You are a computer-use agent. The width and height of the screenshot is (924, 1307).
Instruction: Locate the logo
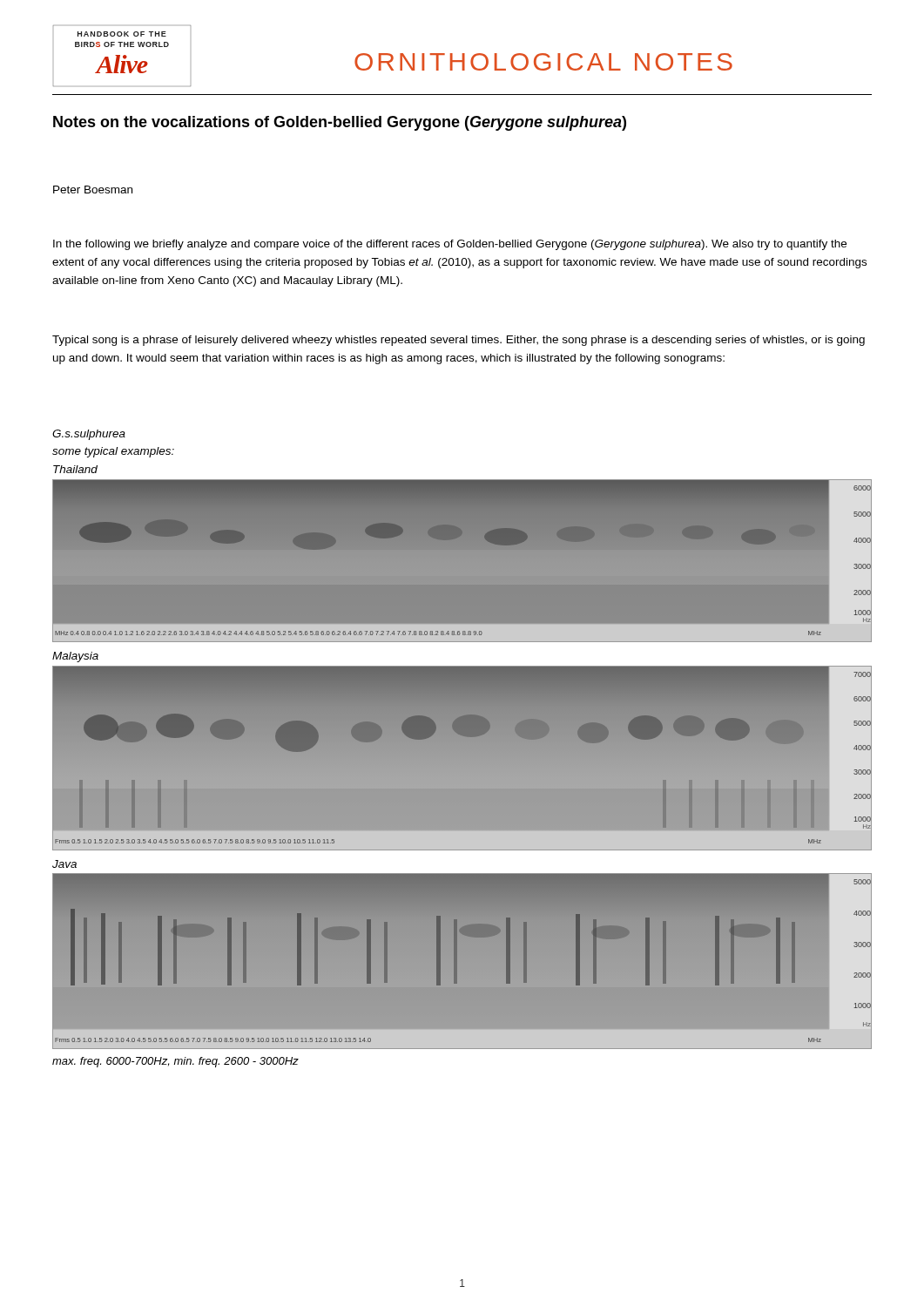[x=122, y=58]
